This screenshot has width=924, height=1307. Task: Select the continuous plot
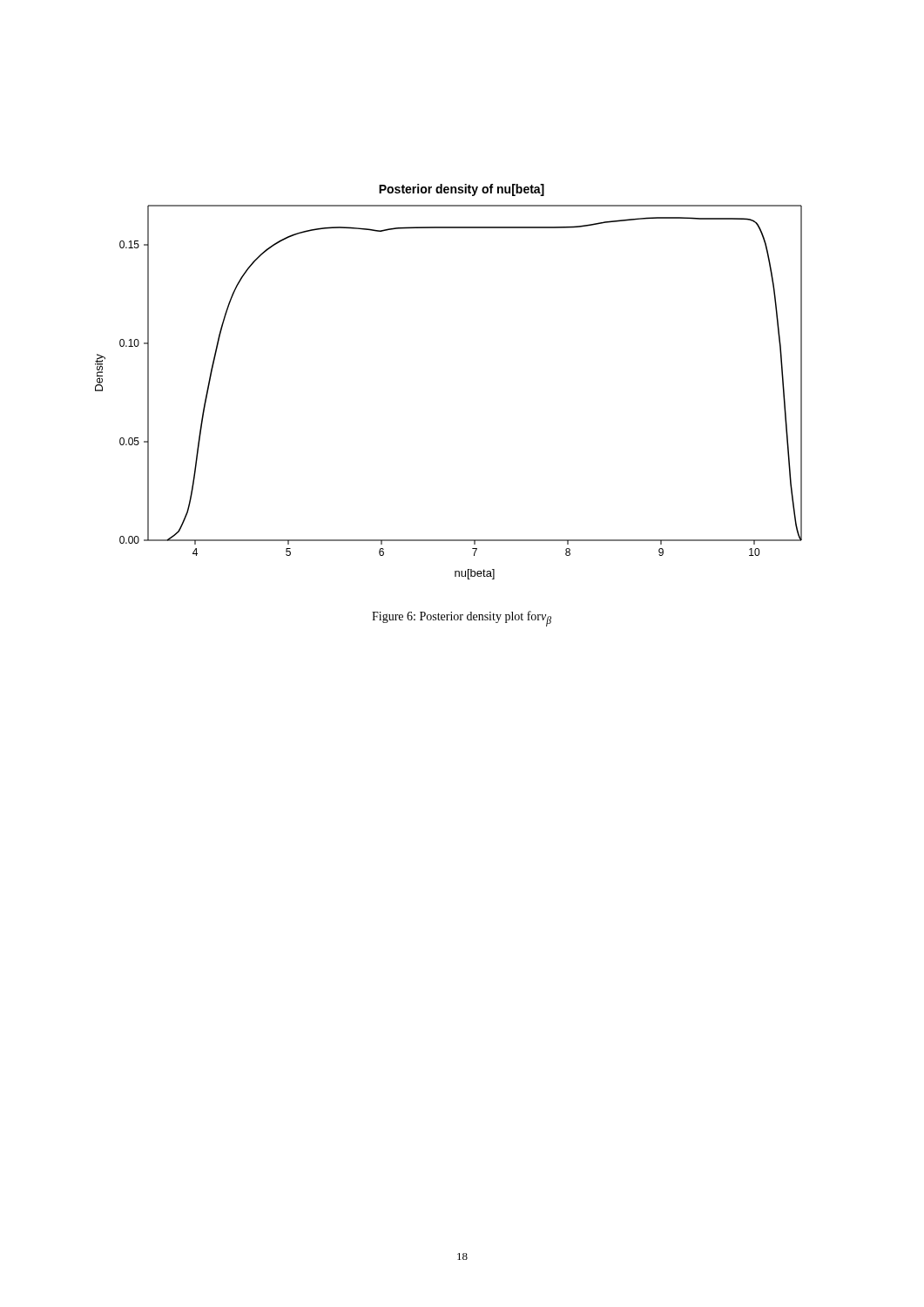pos(462,383)
